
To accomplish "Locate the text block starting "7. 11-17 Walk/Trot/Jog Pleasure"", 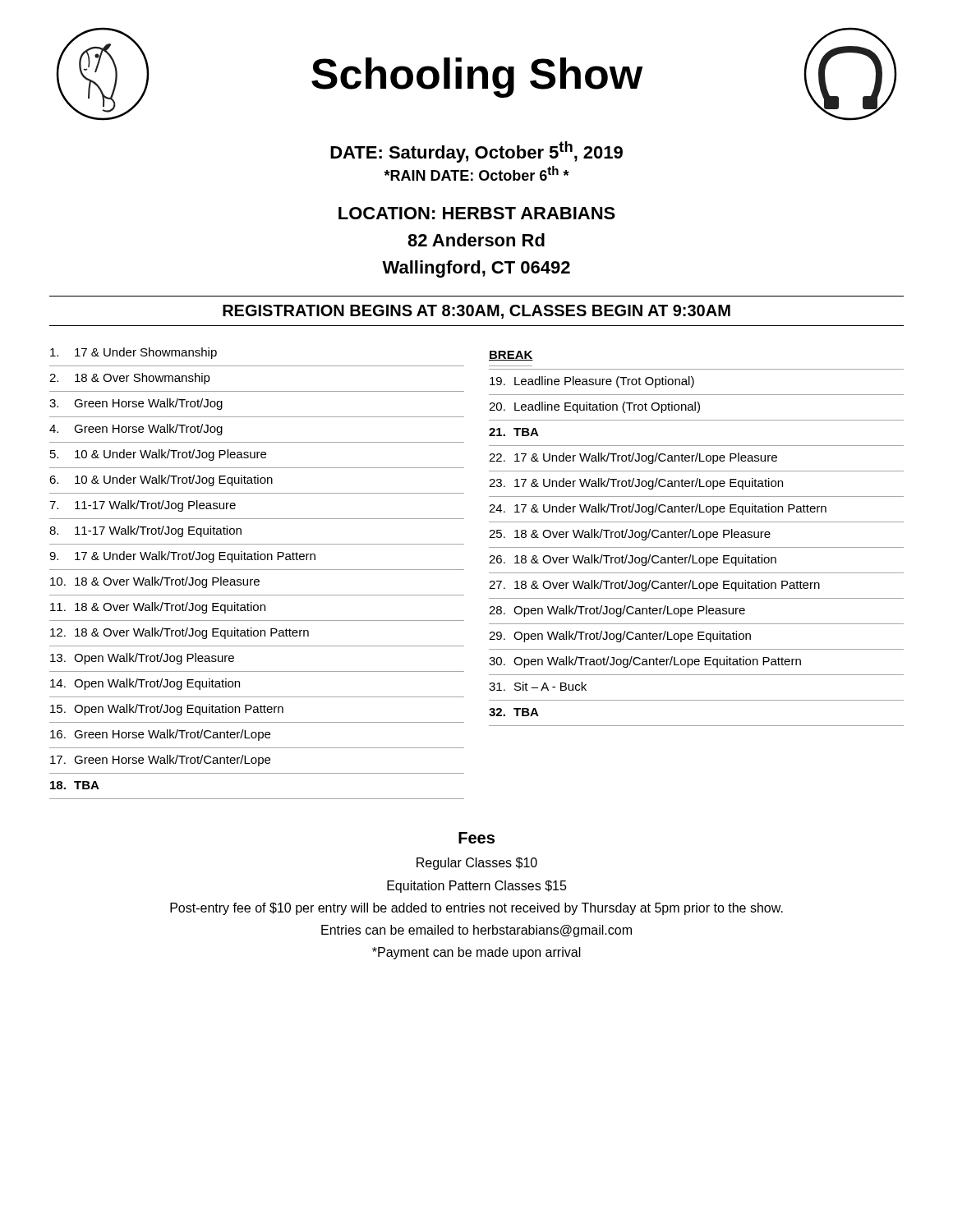I will [x=143, y=506].
